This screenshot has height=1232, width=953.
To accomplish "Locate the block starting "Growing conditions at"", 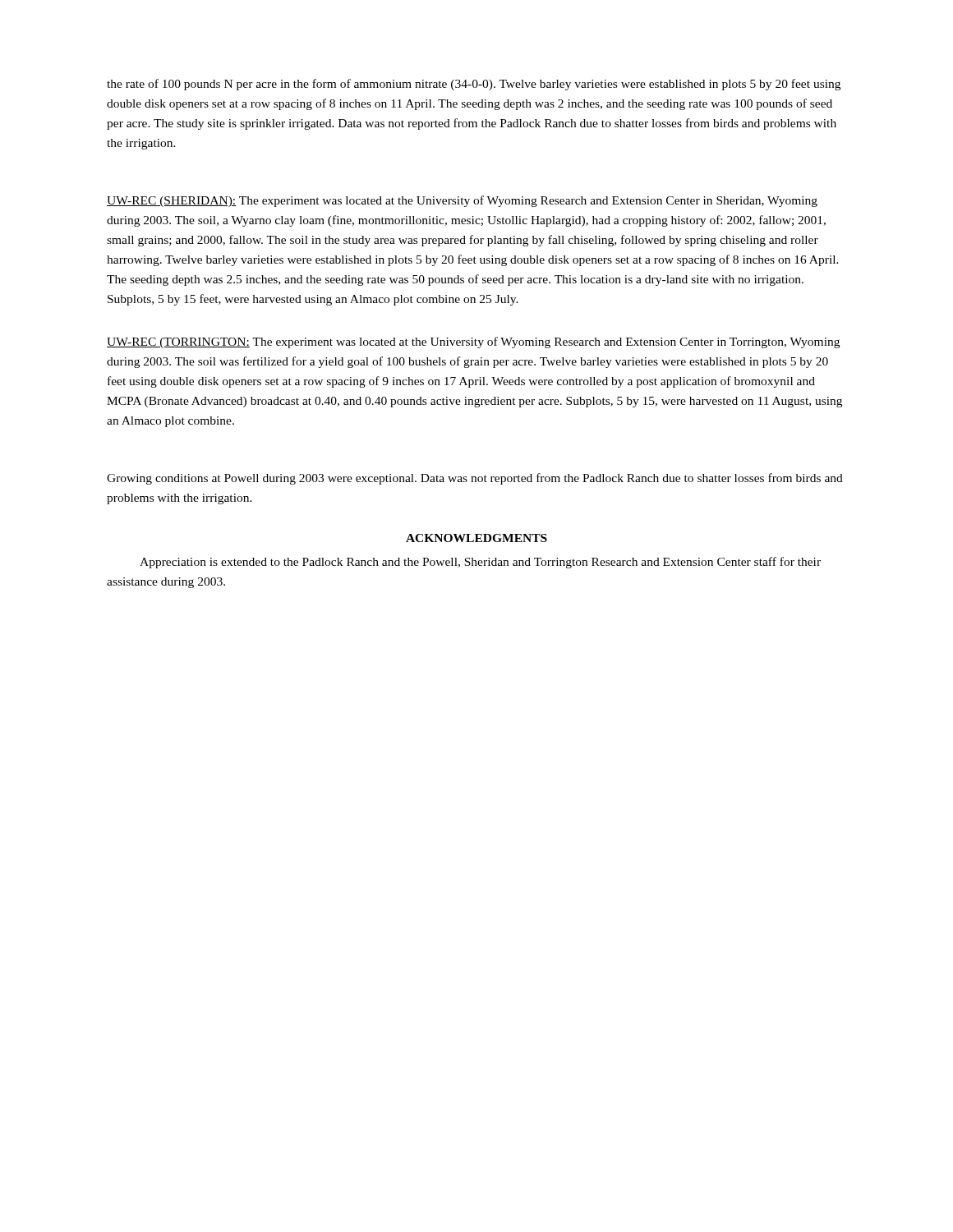I will point(475,488).
